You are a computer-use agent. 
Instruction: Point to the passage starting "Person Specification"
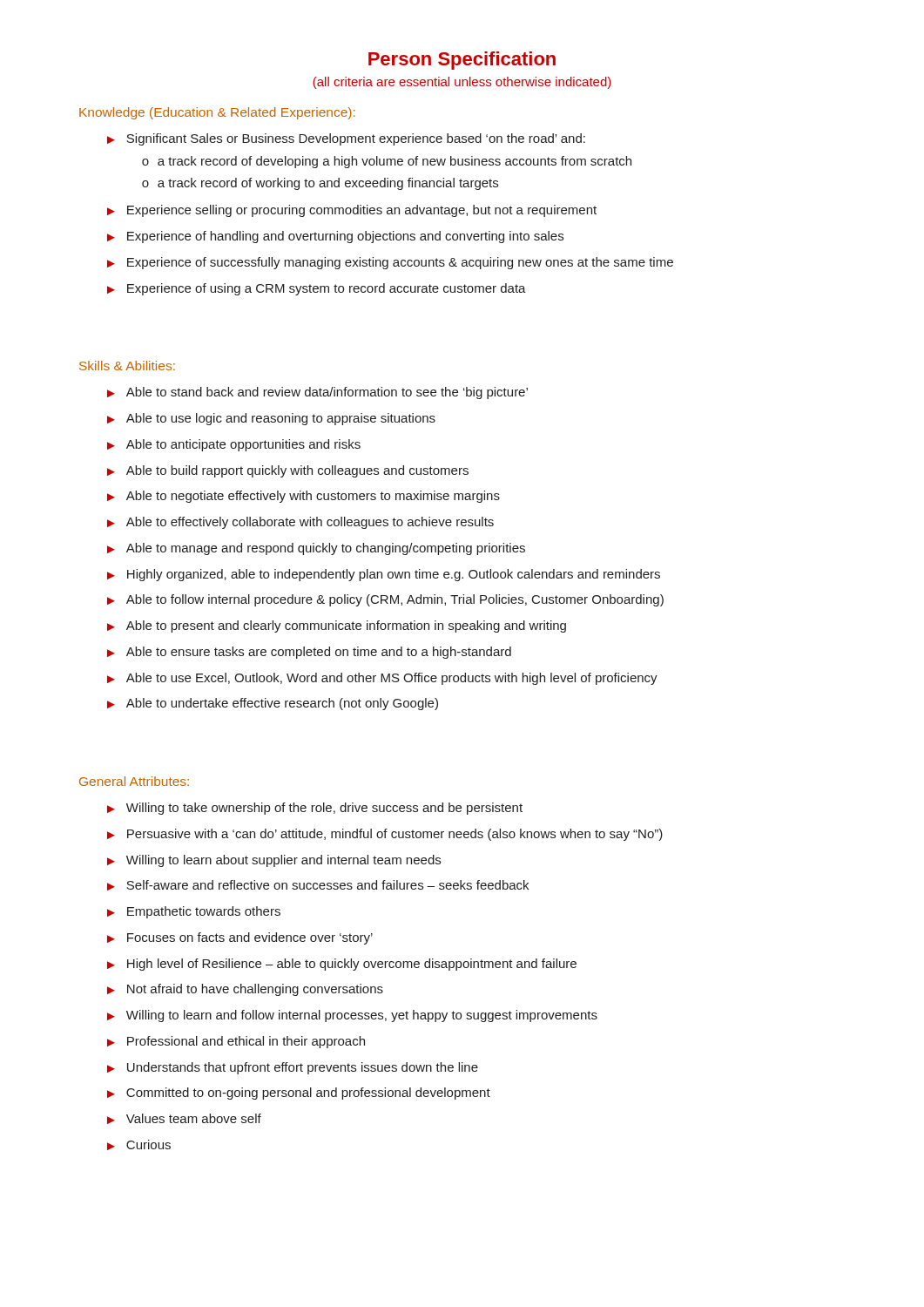(462, 59)
